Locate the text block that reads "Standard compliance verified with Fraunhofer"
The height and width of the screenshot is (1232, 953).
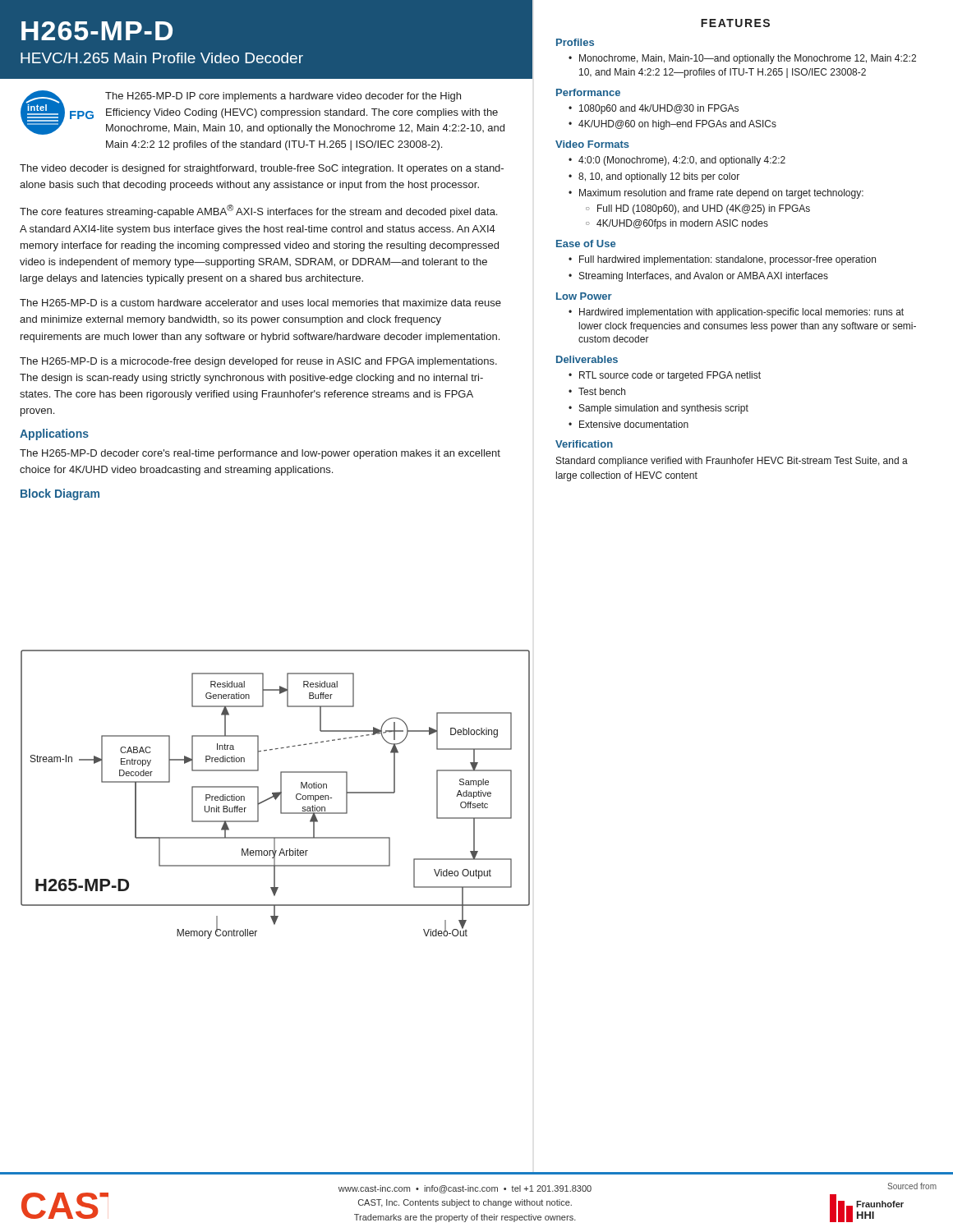[731, 468]
